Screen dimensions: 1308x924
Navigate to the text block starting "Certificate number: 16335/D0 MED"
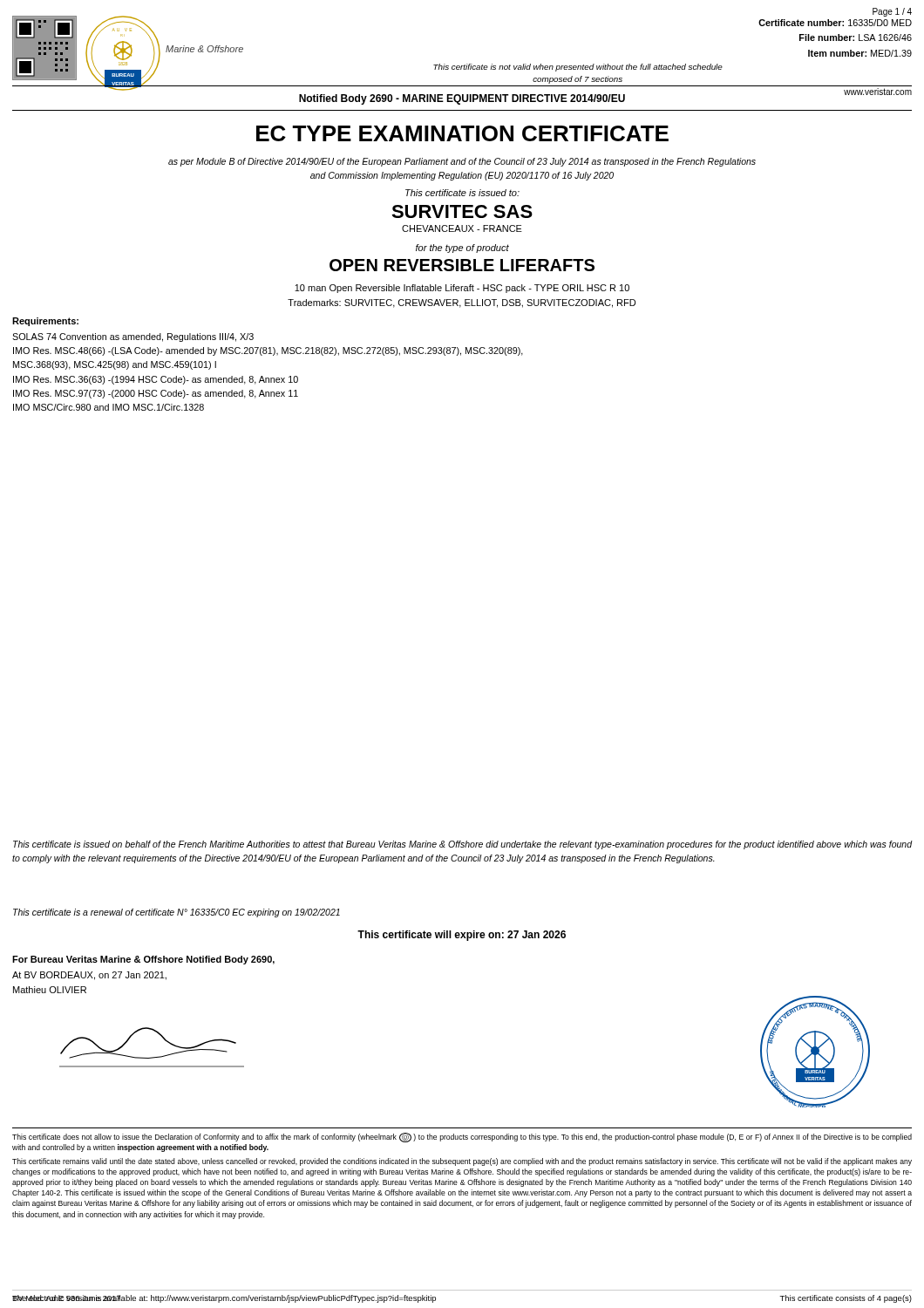click(x=578, y=57)
